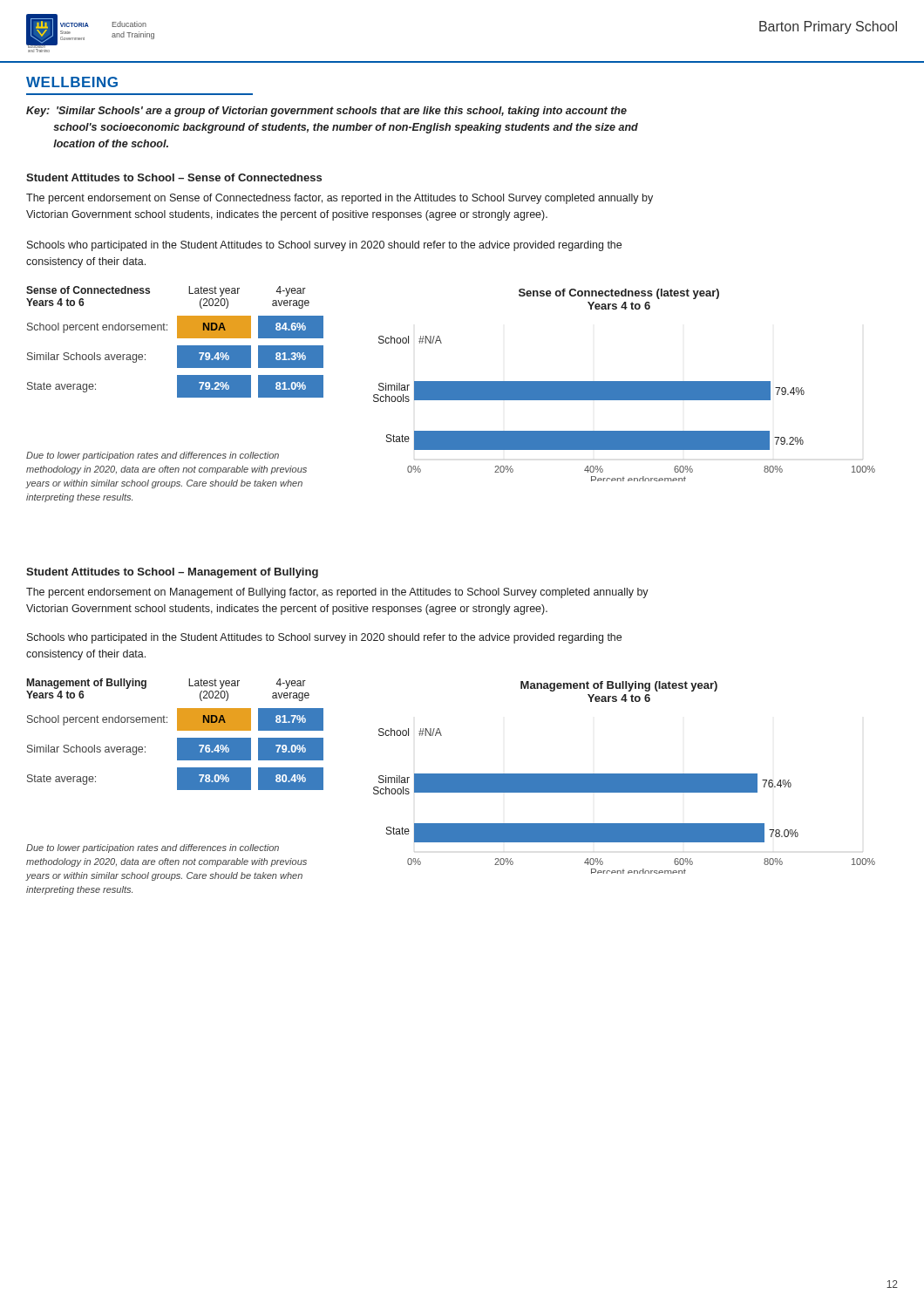Find "Student Attitudes to School – Management of Bullying" on this page
The width and height of the screenshot is (924, 1308).
(x=172, y=572)
